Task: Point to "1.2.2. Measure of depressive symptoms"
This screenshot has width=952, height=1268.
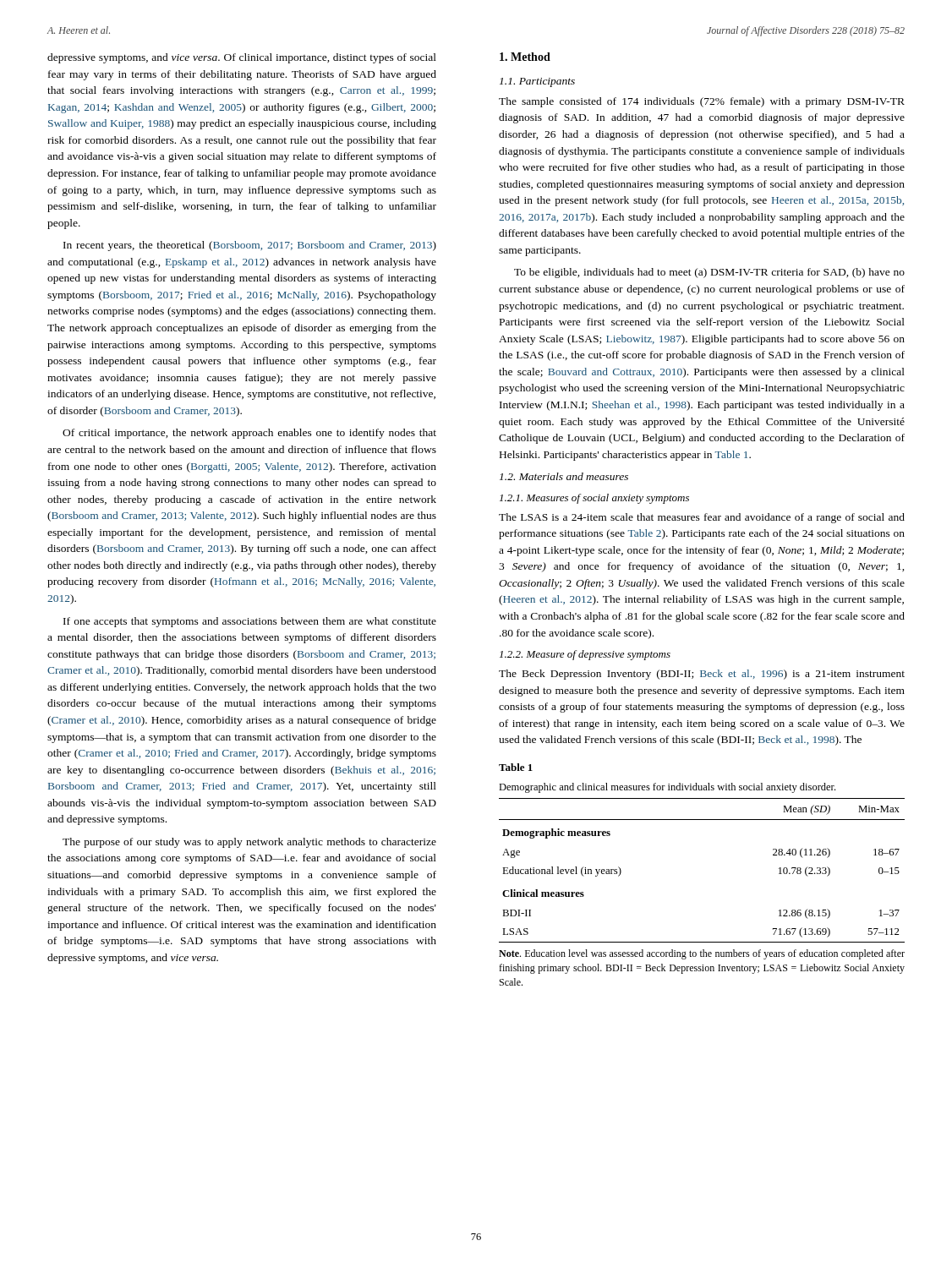Action: 585,654
